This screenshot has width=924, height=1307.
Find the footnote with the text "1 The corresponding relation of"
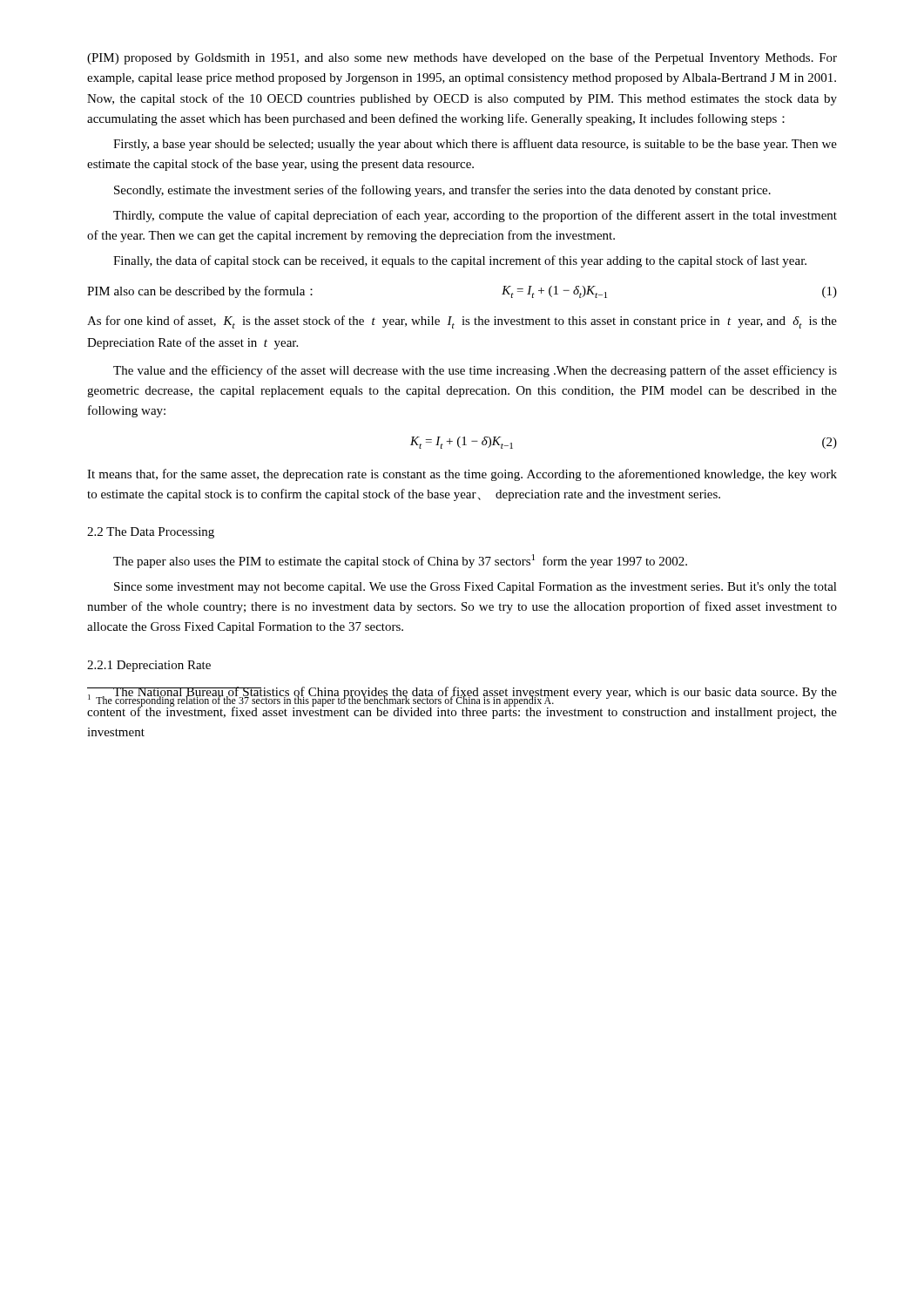pos(462,700)
